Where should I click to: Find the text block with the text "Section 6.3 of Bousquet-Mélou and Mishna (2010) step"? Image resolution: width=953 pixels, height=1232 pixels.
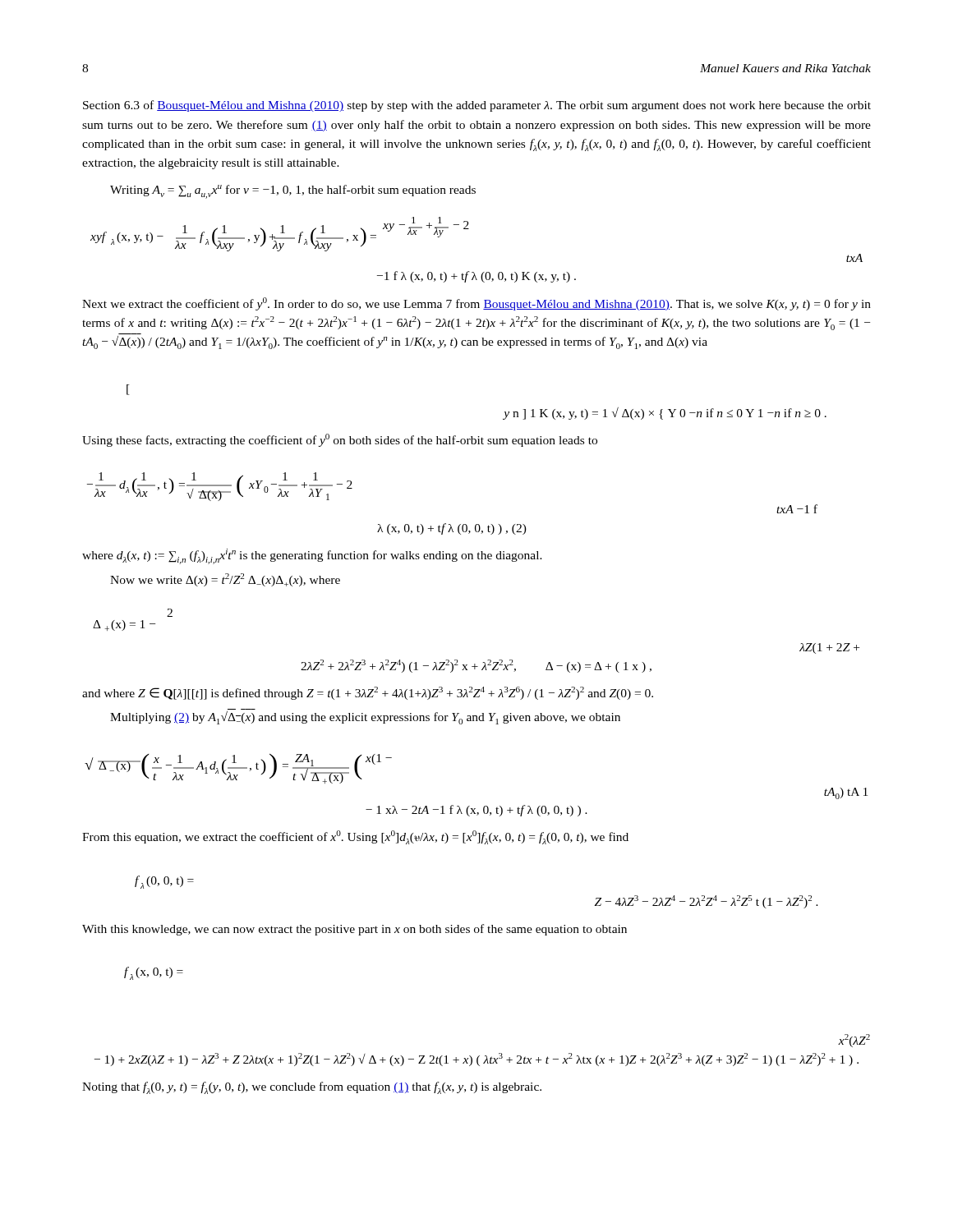[x=476, y=134]
